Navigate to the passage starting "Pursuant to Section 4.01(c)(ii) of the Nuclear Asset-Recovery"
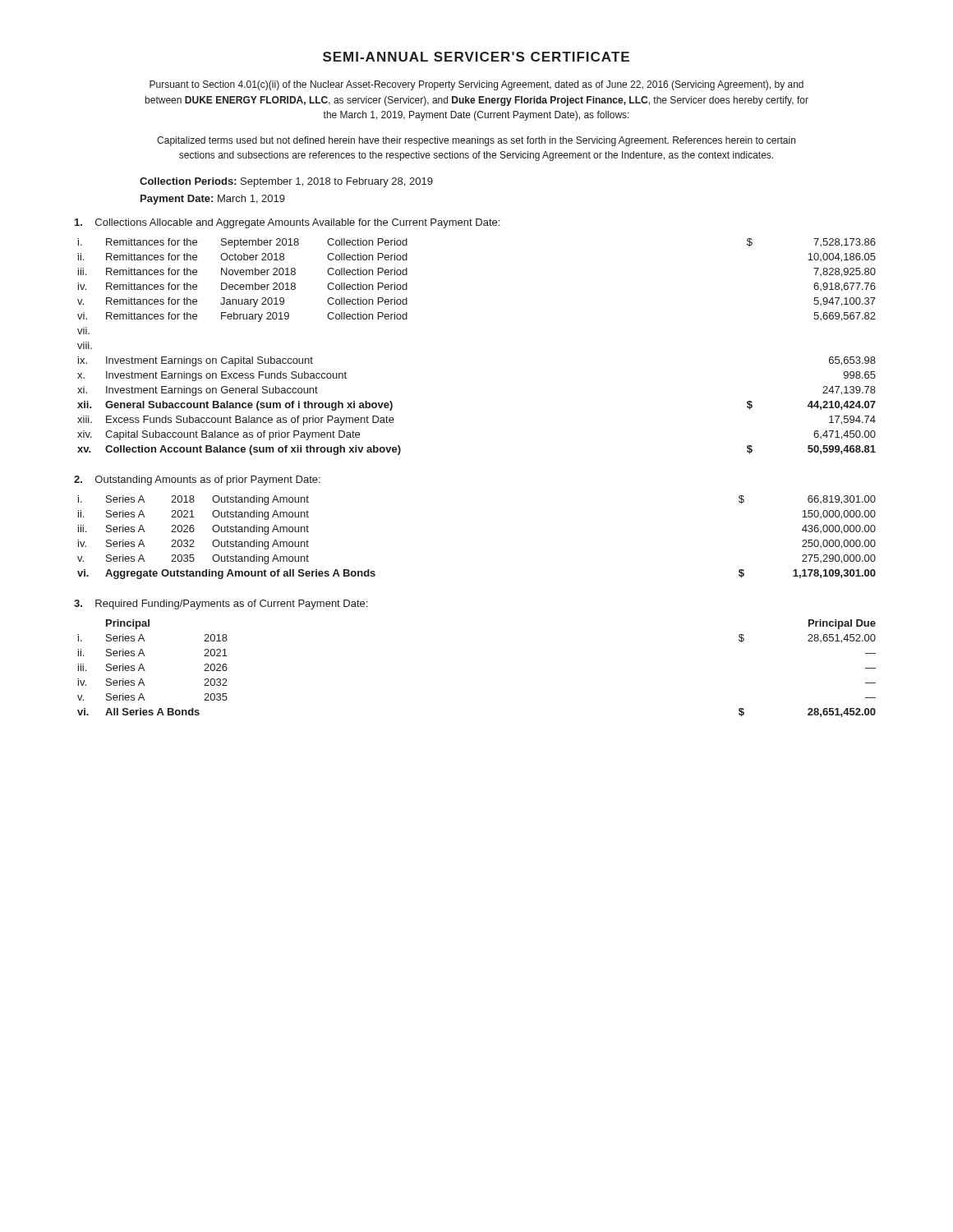Screen dimensions: 1232x953 [x=476, y=100]
